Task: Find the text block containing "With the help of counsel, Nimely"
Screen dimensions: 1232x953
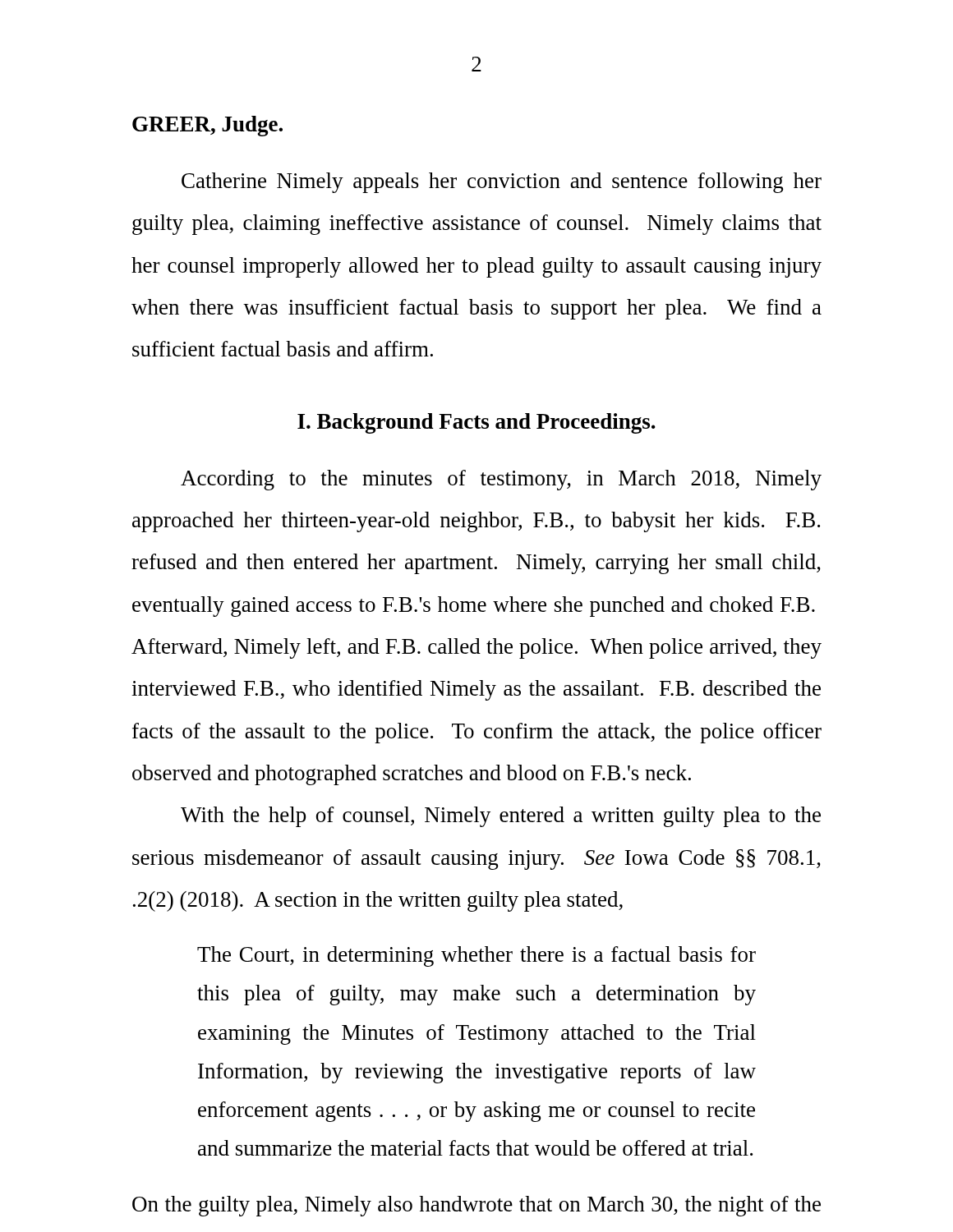Action: coord(476,858)
